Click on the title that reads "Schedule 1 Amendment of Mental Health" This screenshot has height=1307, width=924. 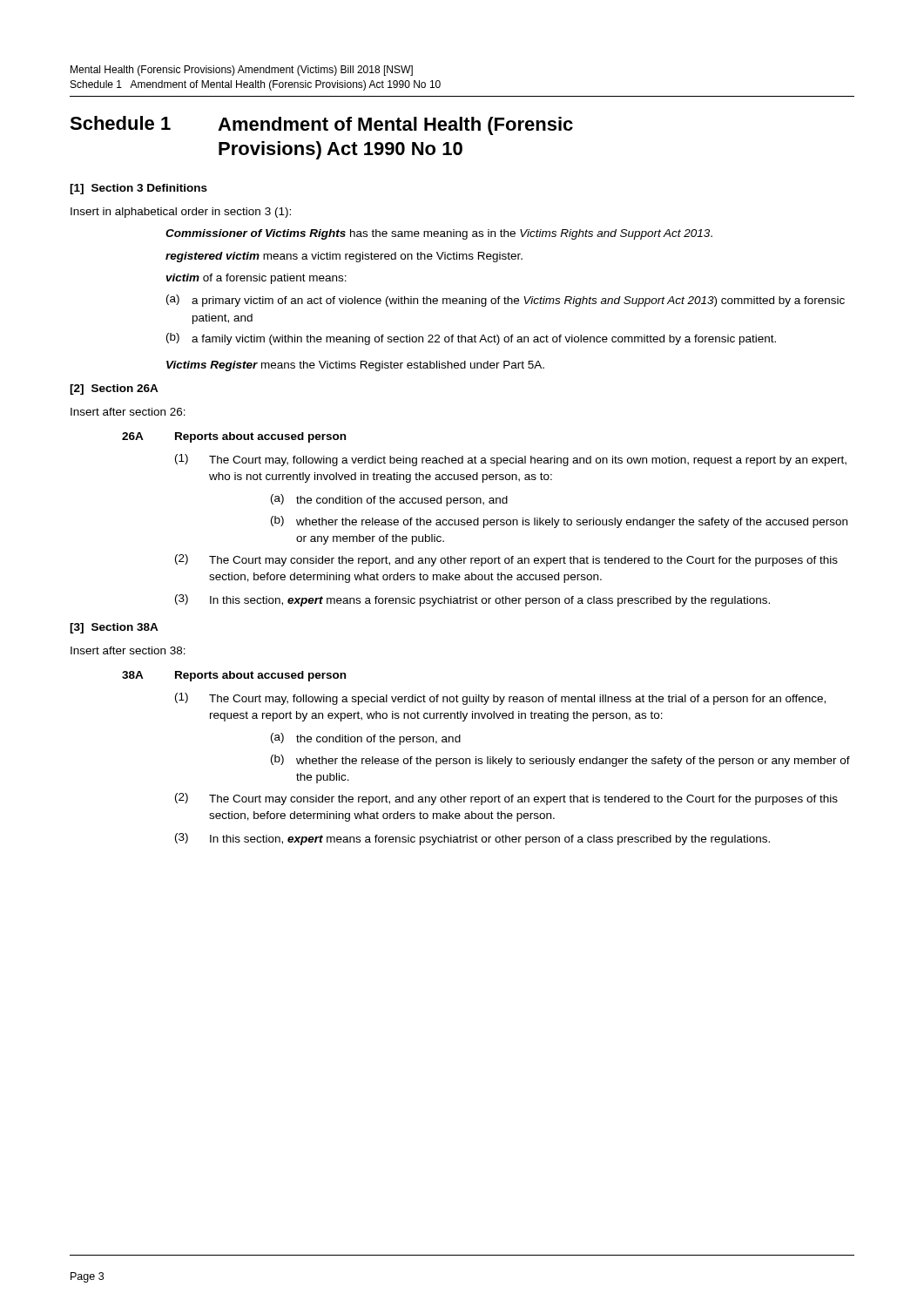point(321,137)
